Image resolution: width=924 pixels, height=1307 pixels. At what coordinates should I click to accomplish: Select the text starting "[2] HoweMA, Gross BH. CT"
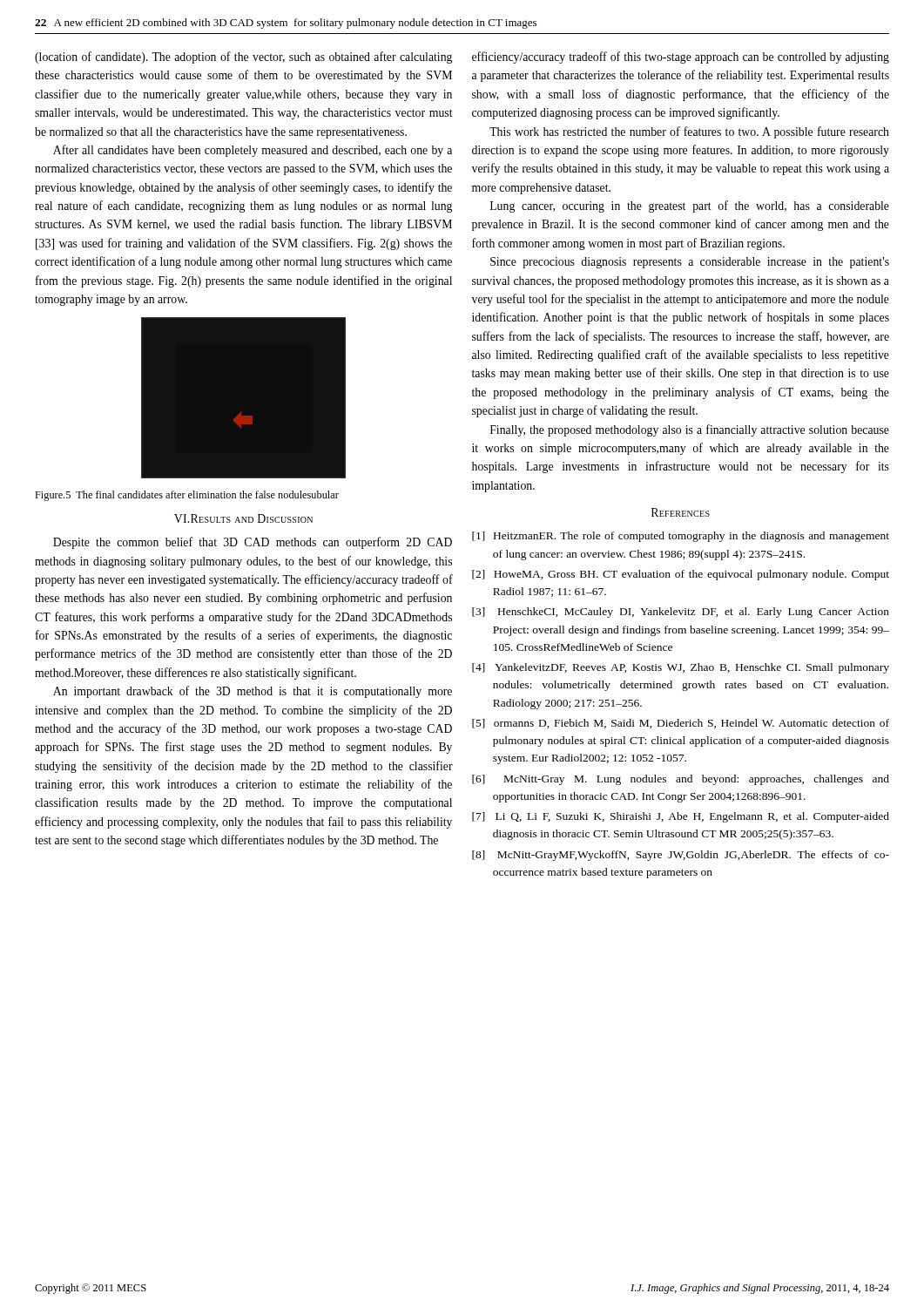(x=680, y=582)
